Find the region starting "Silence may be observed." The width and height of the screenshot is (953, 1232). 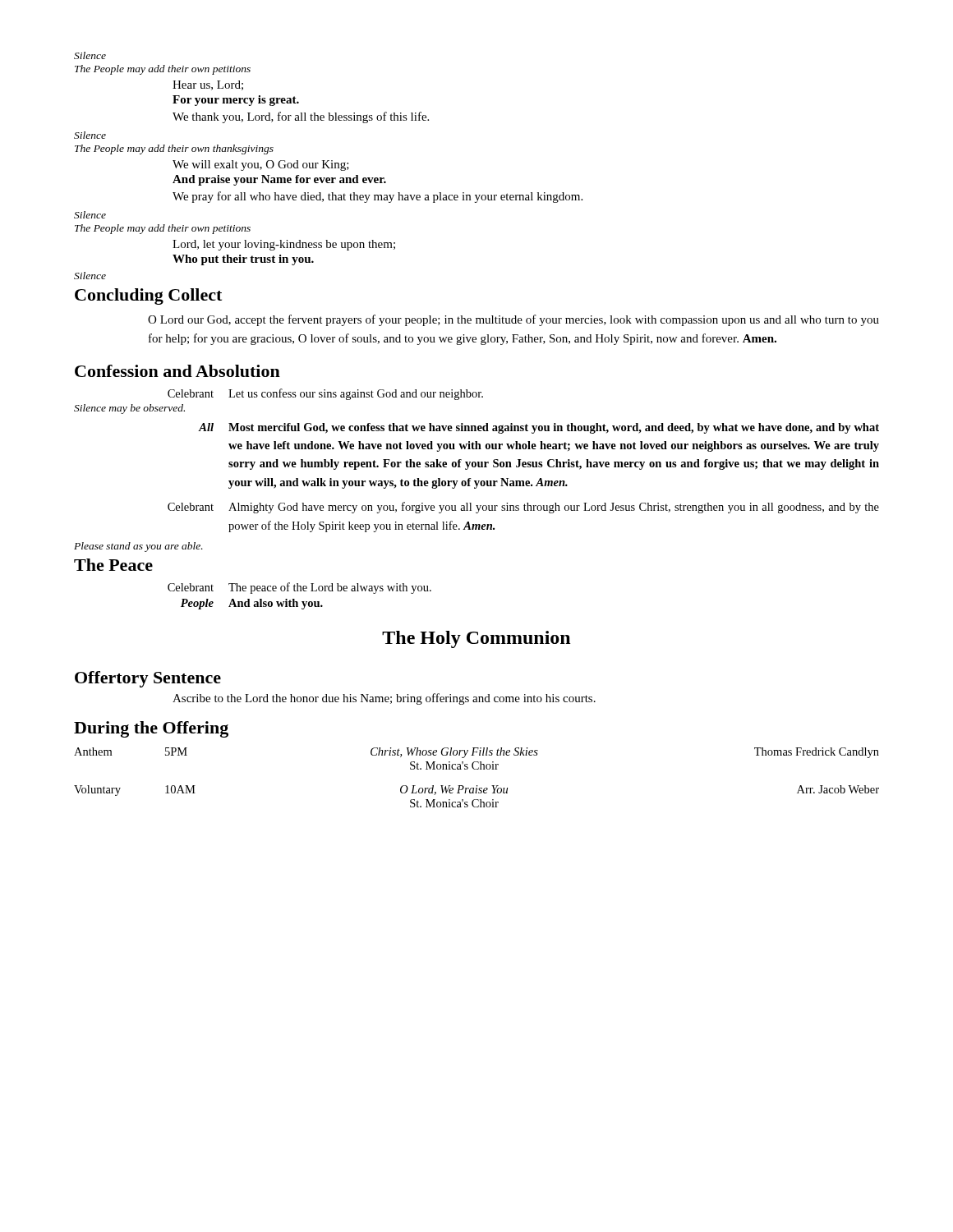[x=130, y=407]
